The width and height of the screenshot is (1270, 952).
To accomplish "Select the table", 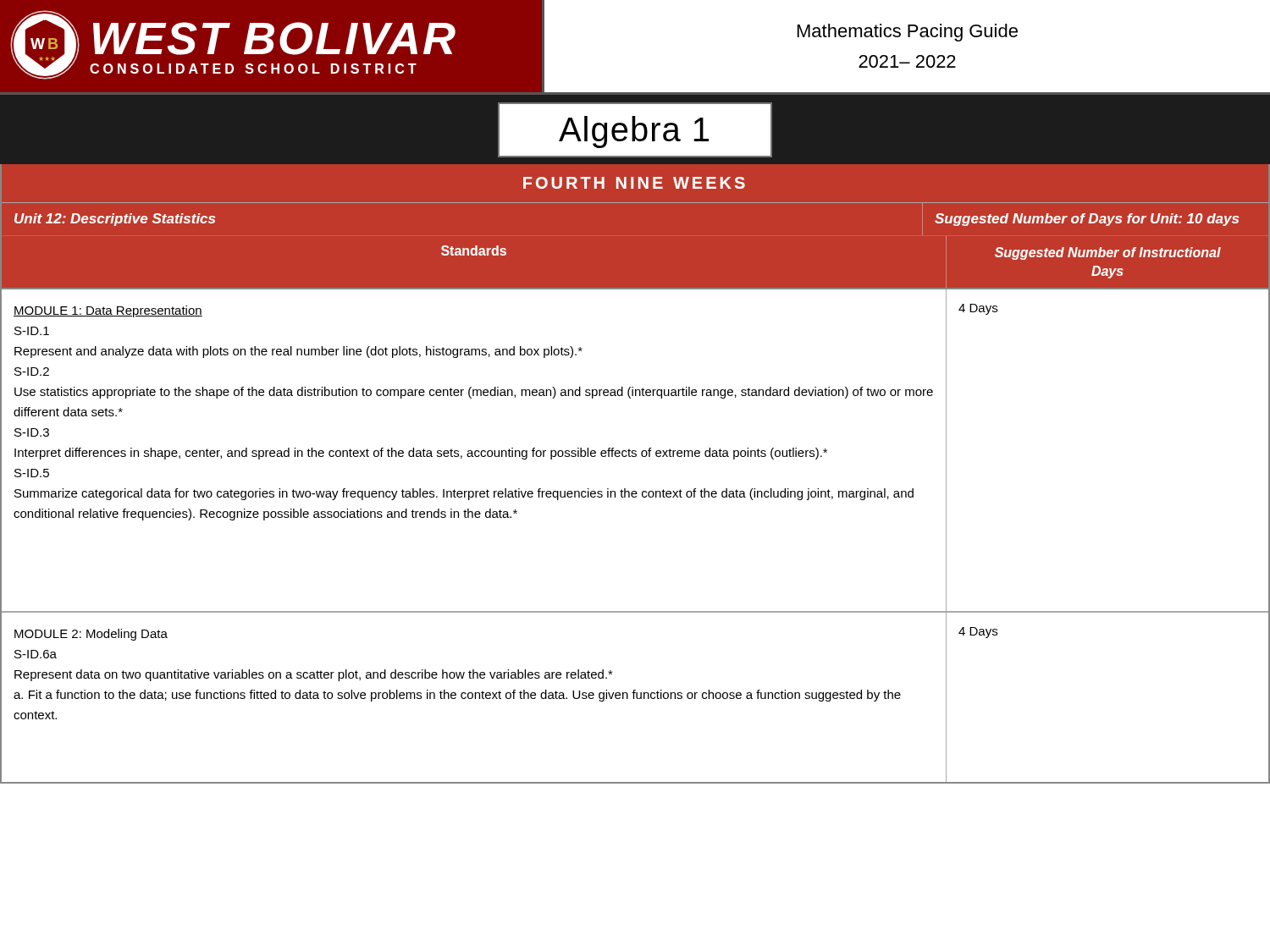I will [x=635, y=474].
